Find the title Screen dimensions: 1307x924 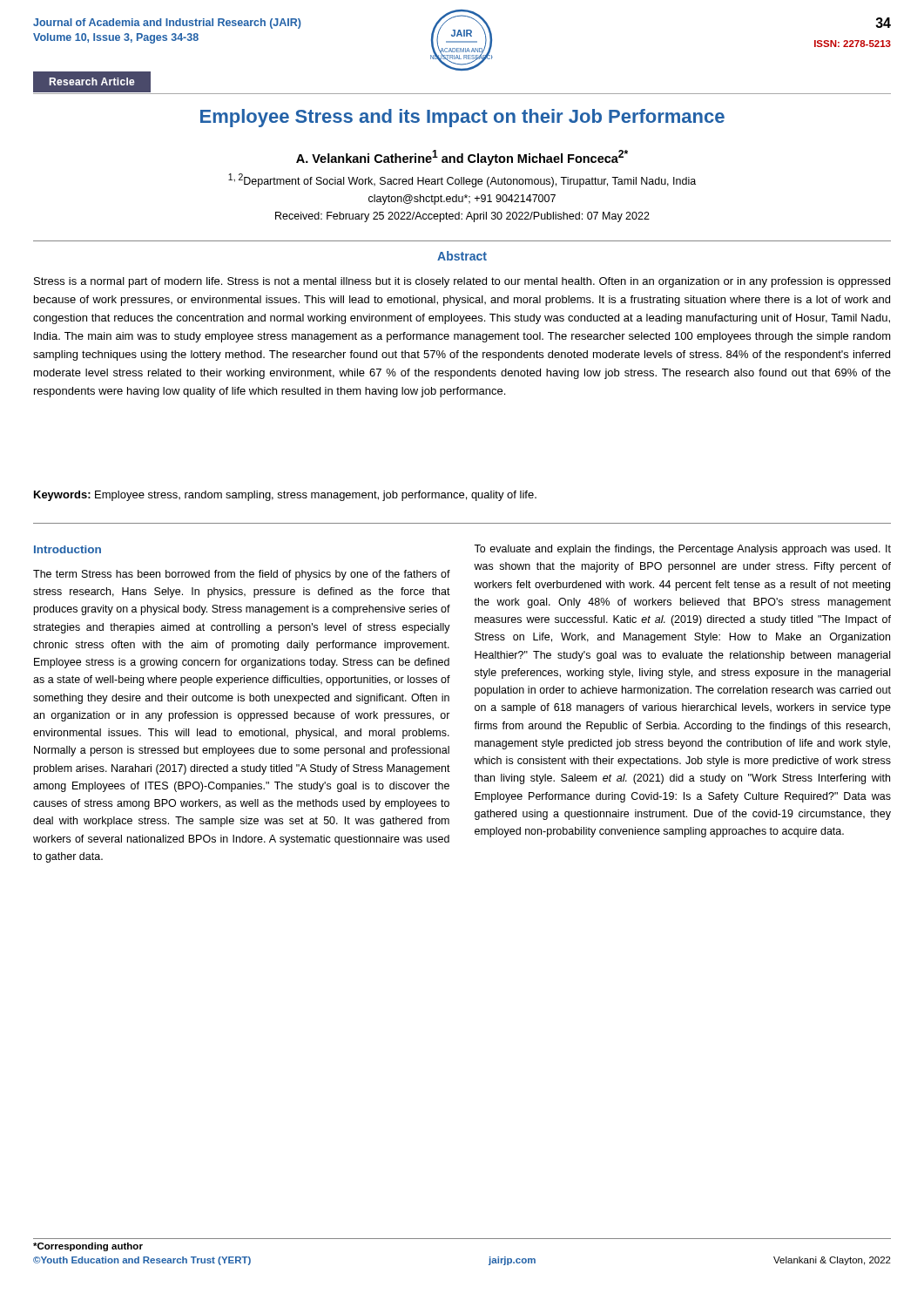coord(462,116)
